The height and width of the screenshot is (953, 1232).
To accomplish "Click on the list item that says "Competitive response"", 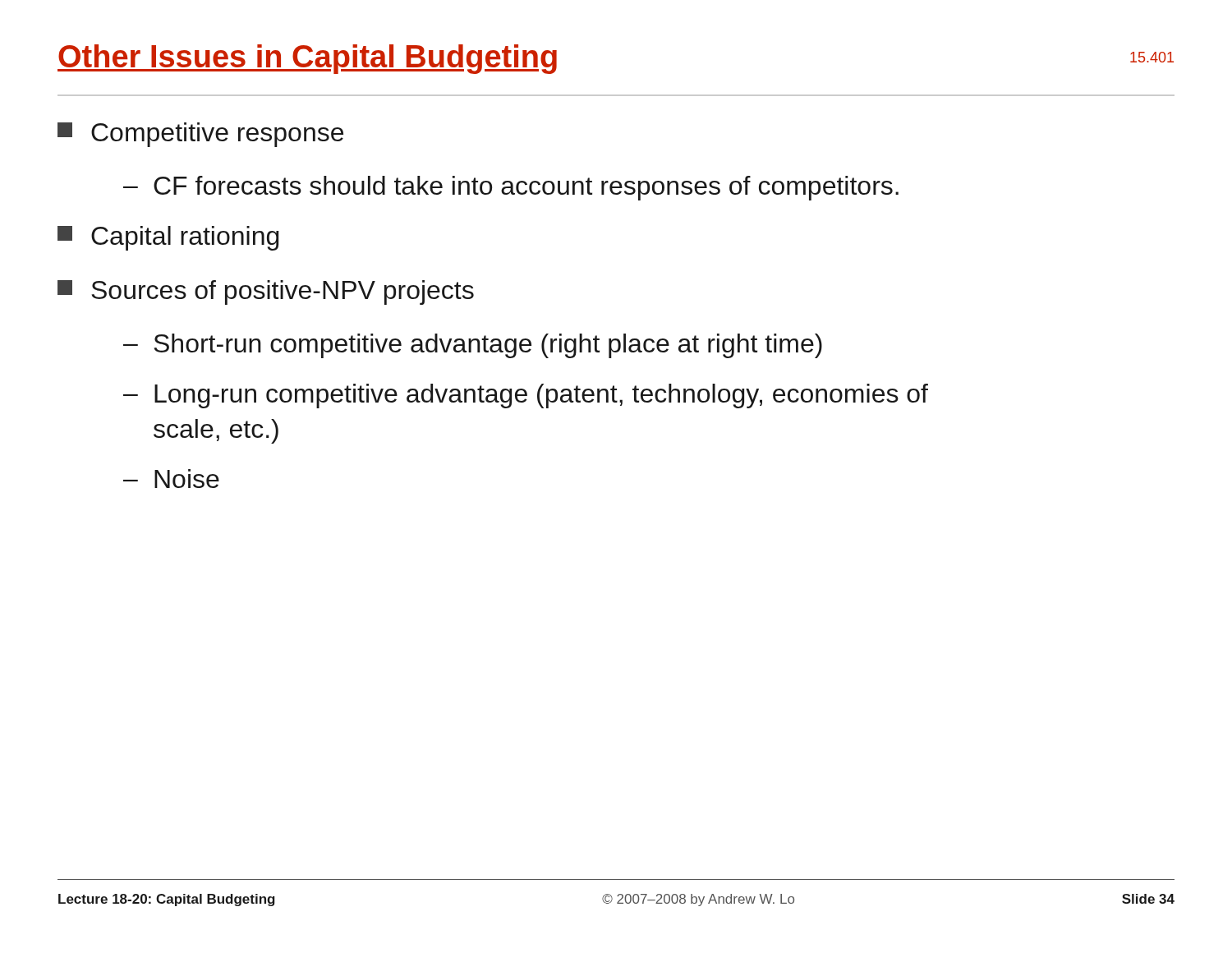I will coord(201,133).
